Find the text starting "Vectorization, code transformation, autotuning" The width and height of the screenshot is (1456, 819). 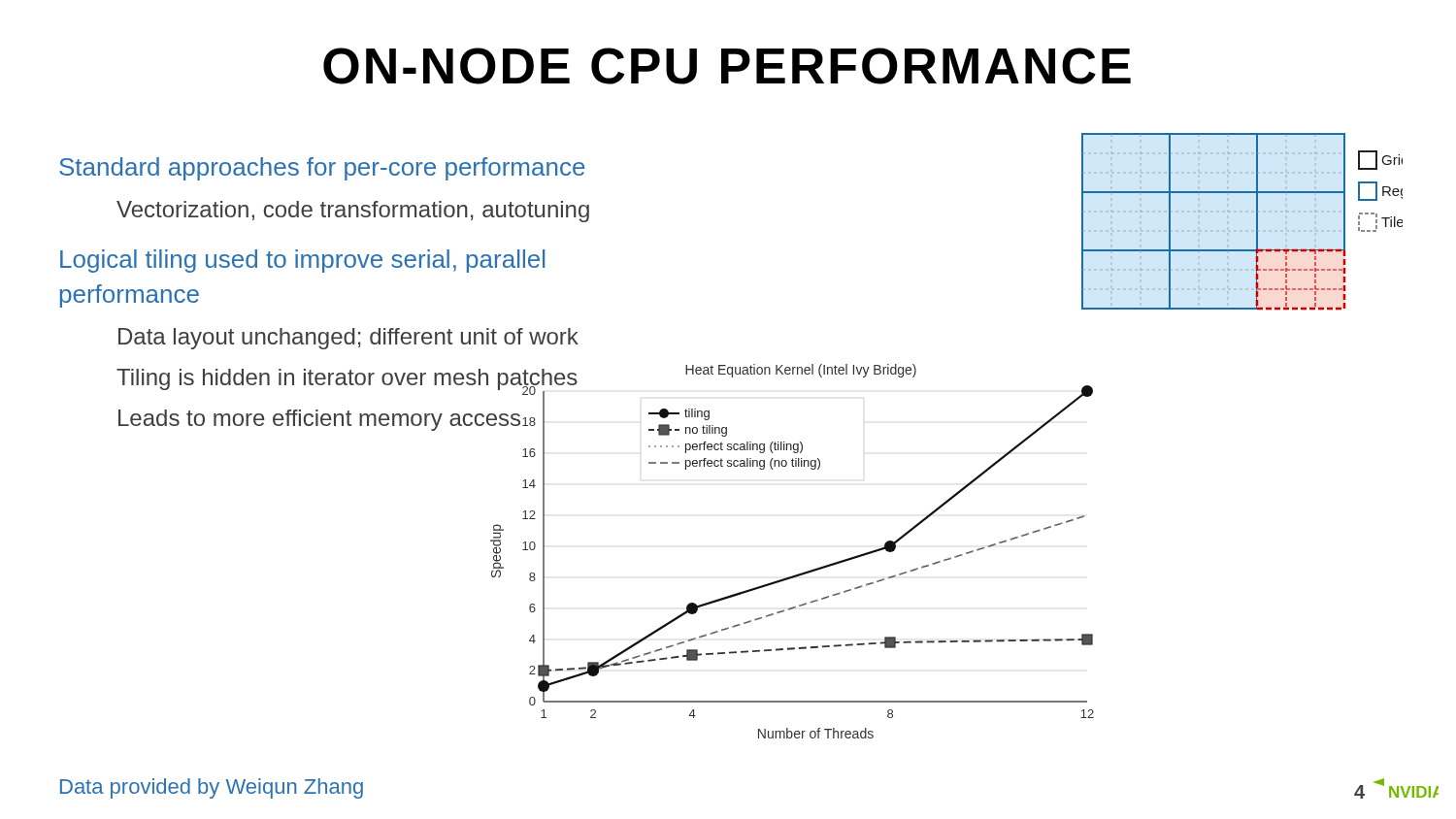point(353,209)
